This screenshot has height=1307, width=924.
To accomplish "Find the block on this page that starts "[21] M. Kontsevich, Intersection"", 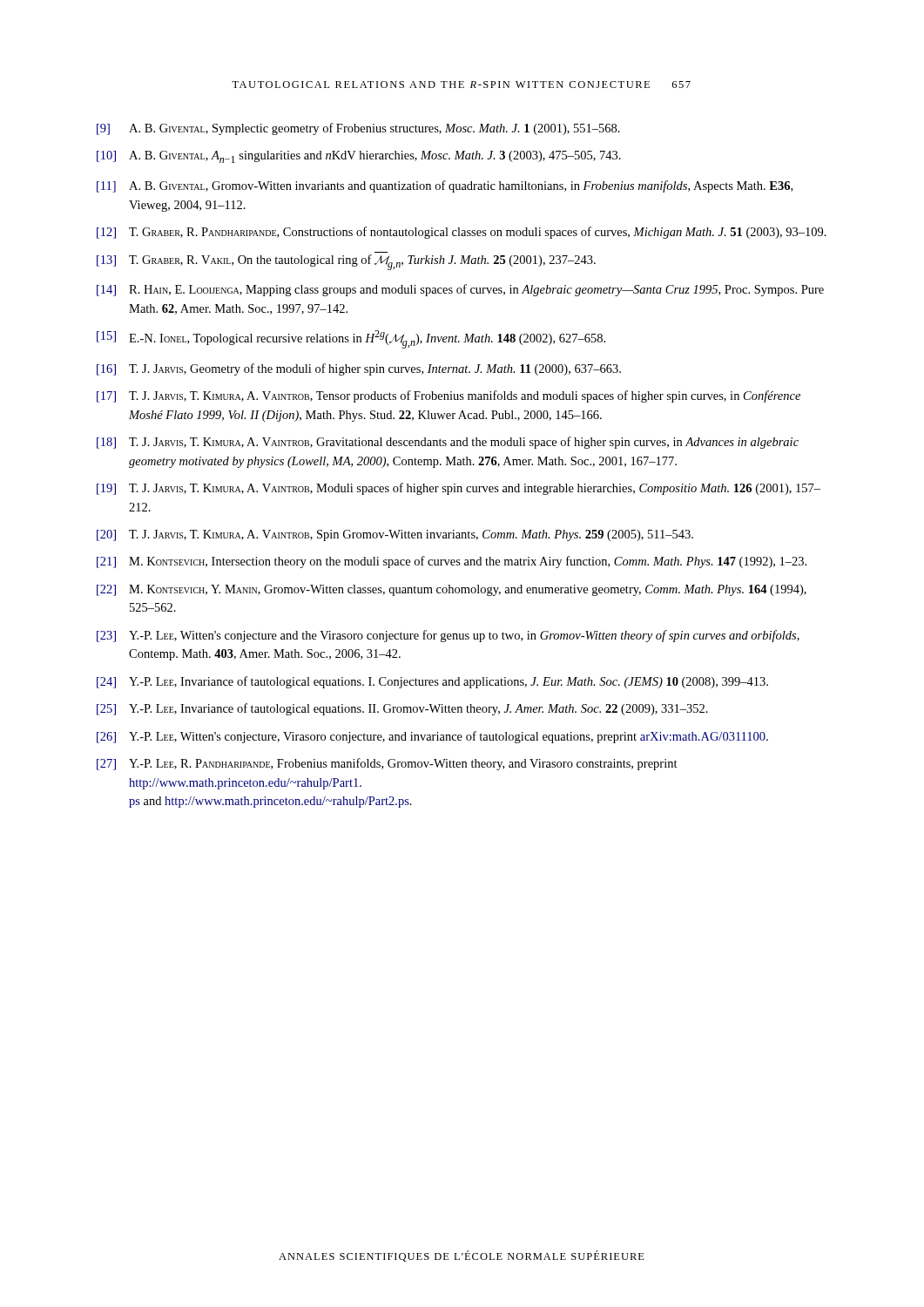I will 462,562.
